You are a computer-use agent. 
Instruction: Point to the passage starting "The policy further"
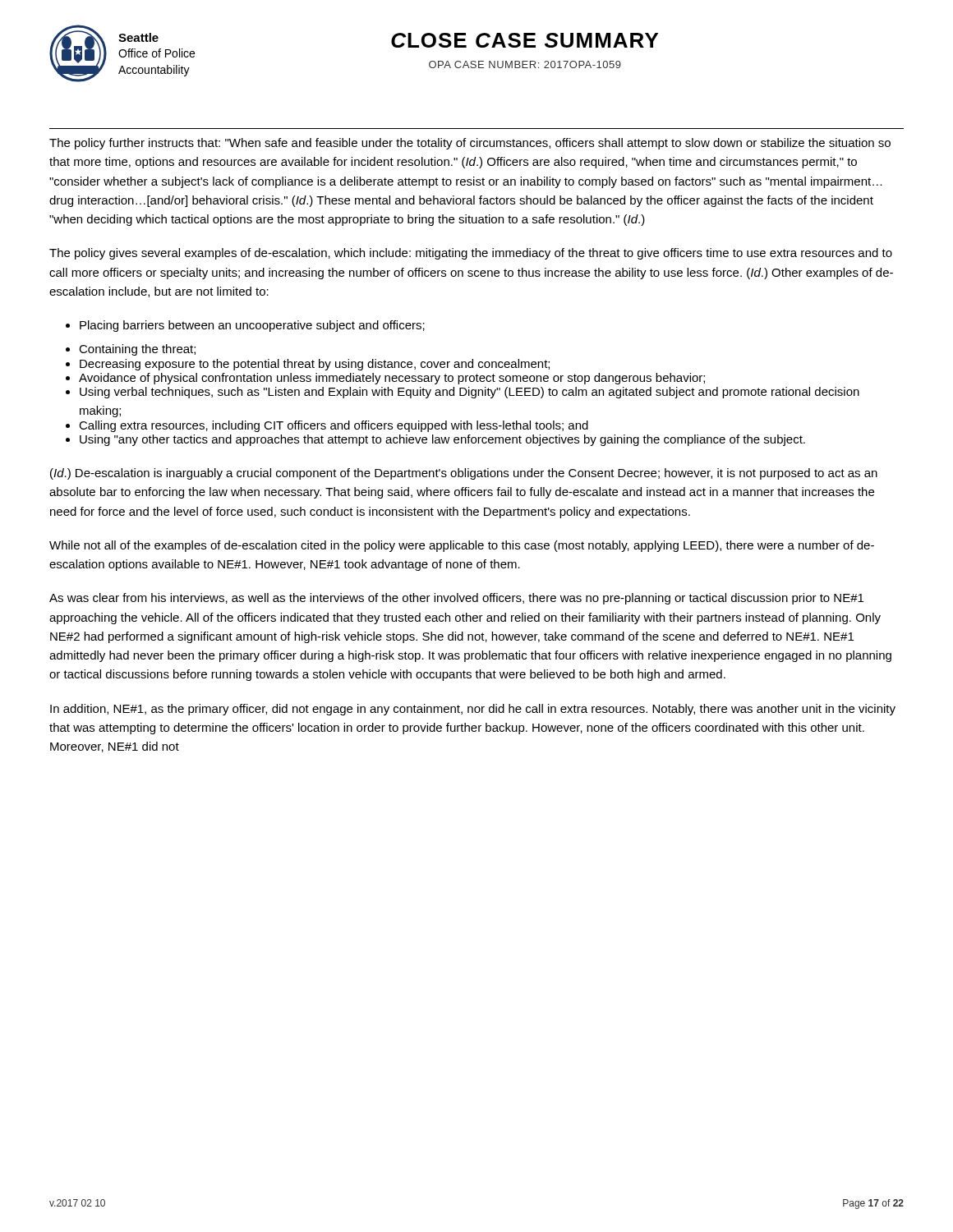(x=476, y=181)
